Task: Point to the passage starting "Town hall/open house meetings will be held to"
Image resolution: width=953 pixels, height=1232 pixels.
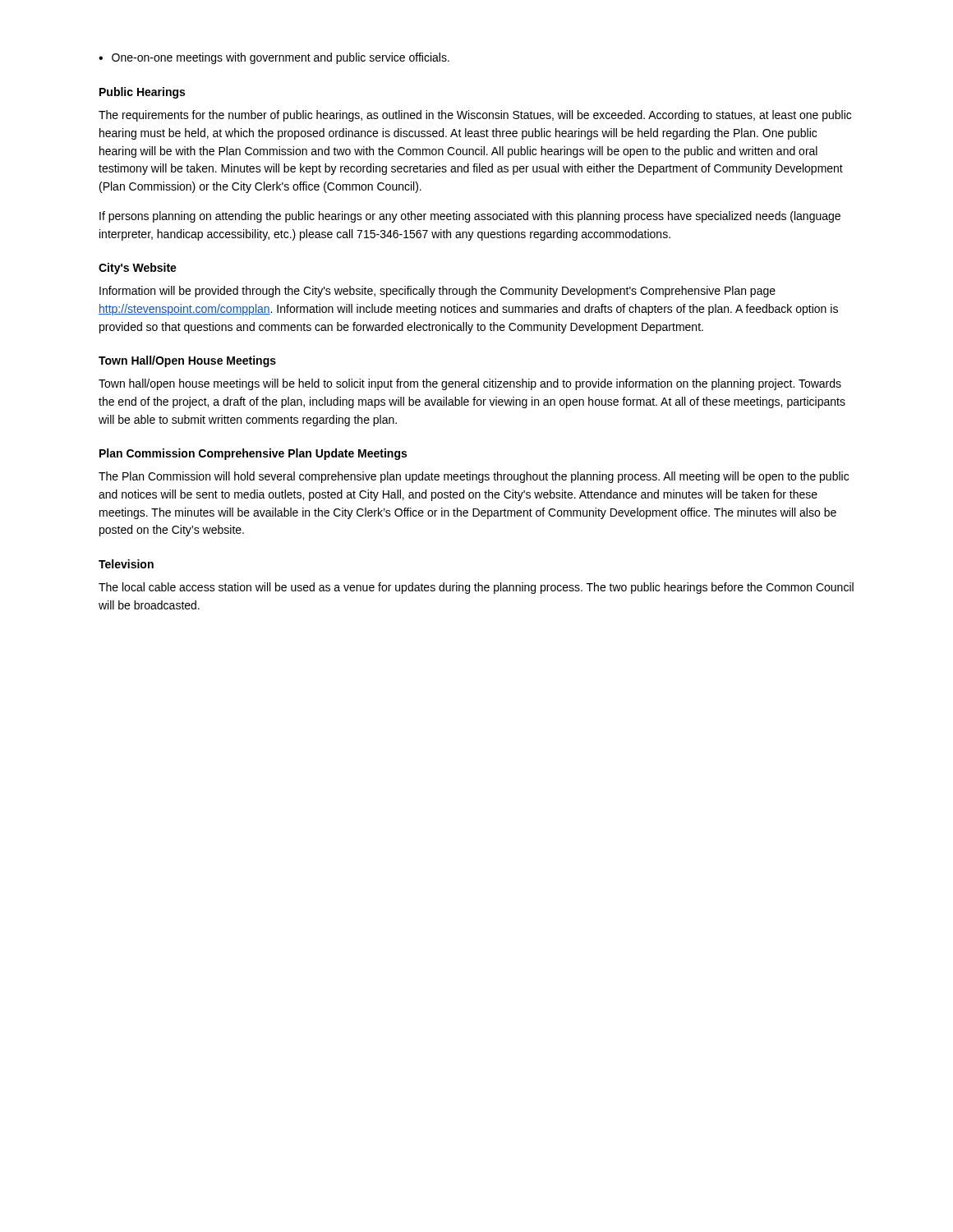Action: (472, 402)
